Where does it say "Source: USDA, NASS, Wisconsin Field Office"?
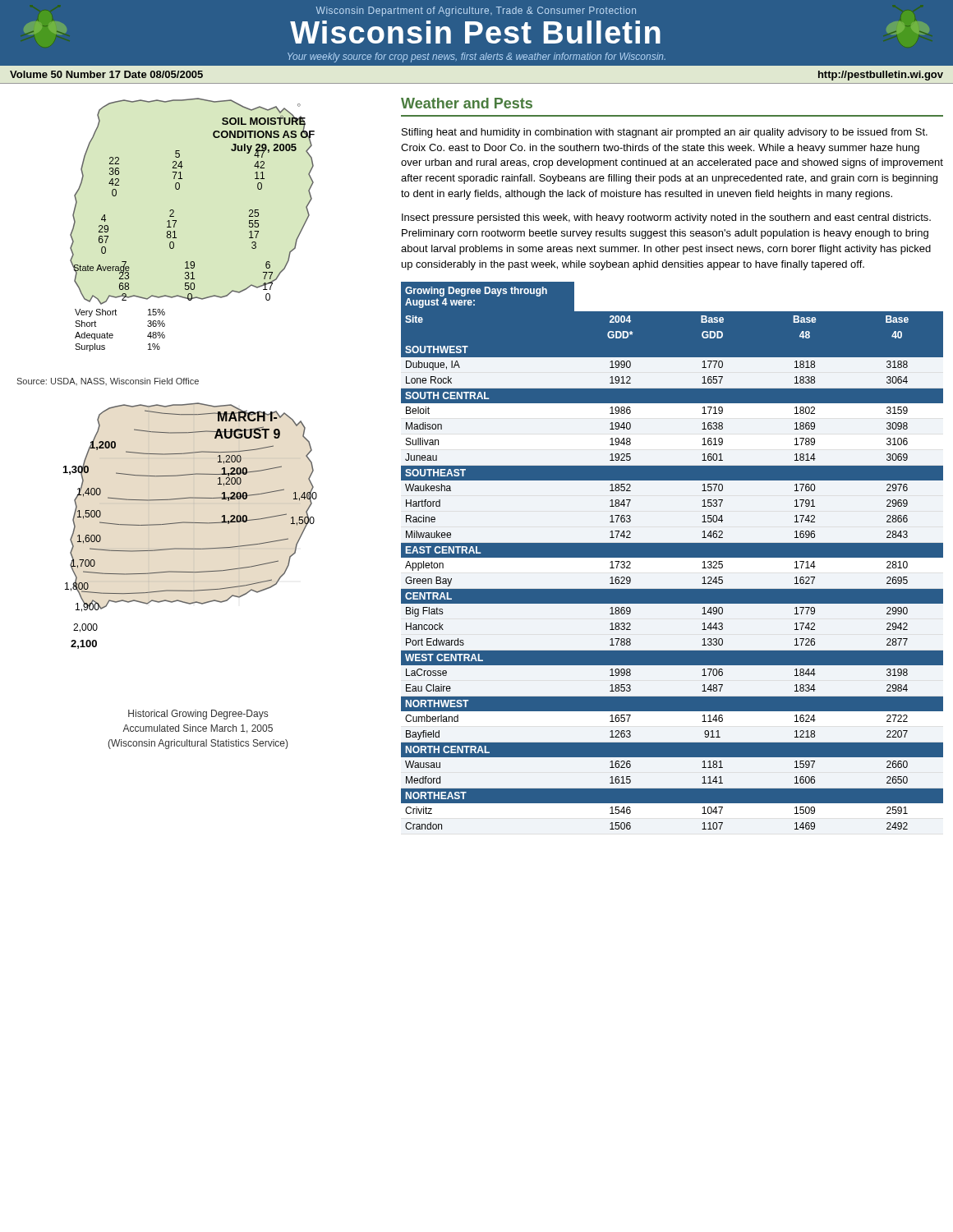This screenshot has width=953, height=1232. click(108, 381)
